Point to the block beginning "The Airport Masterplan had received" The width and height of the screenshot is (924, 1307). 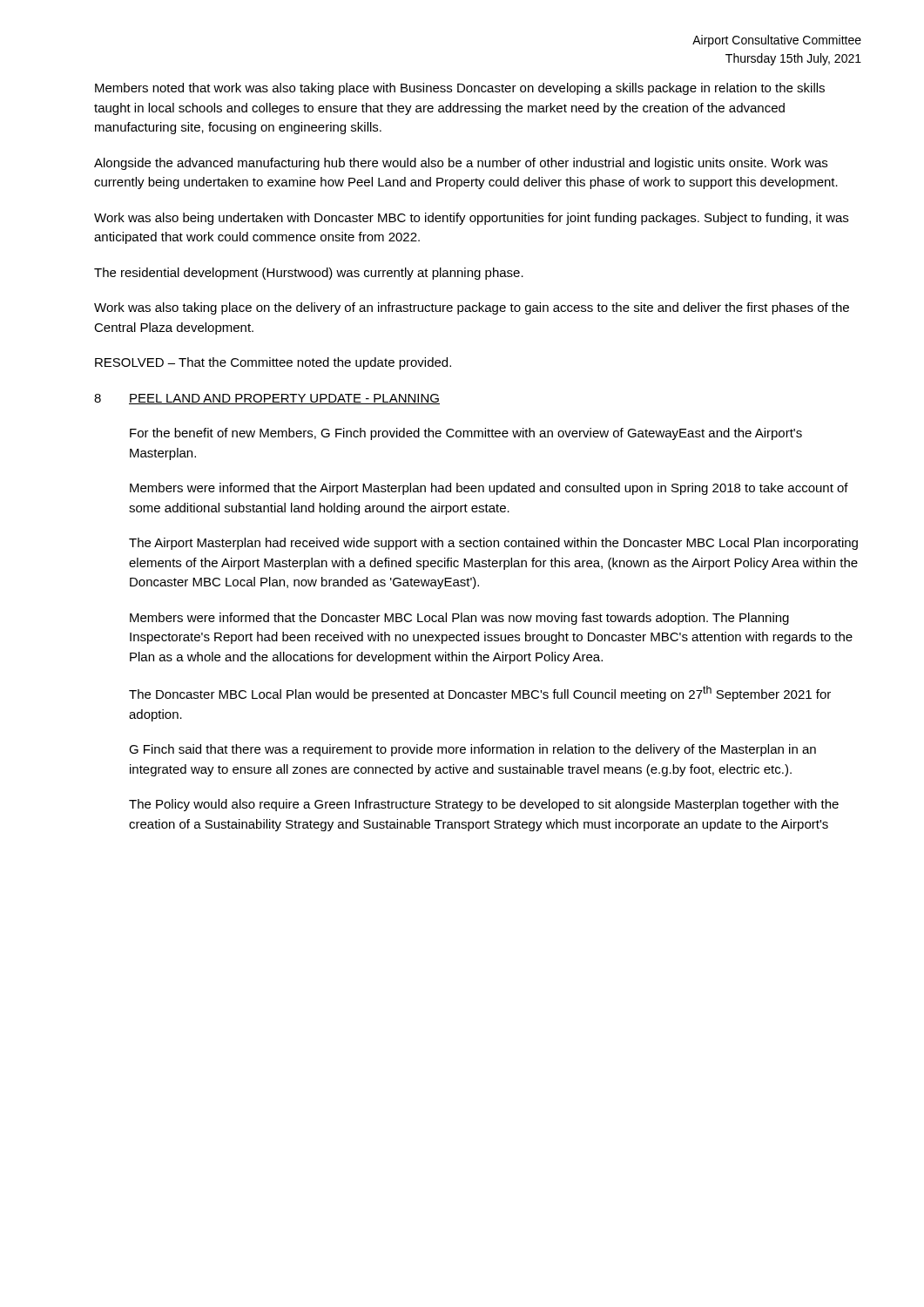494,562
